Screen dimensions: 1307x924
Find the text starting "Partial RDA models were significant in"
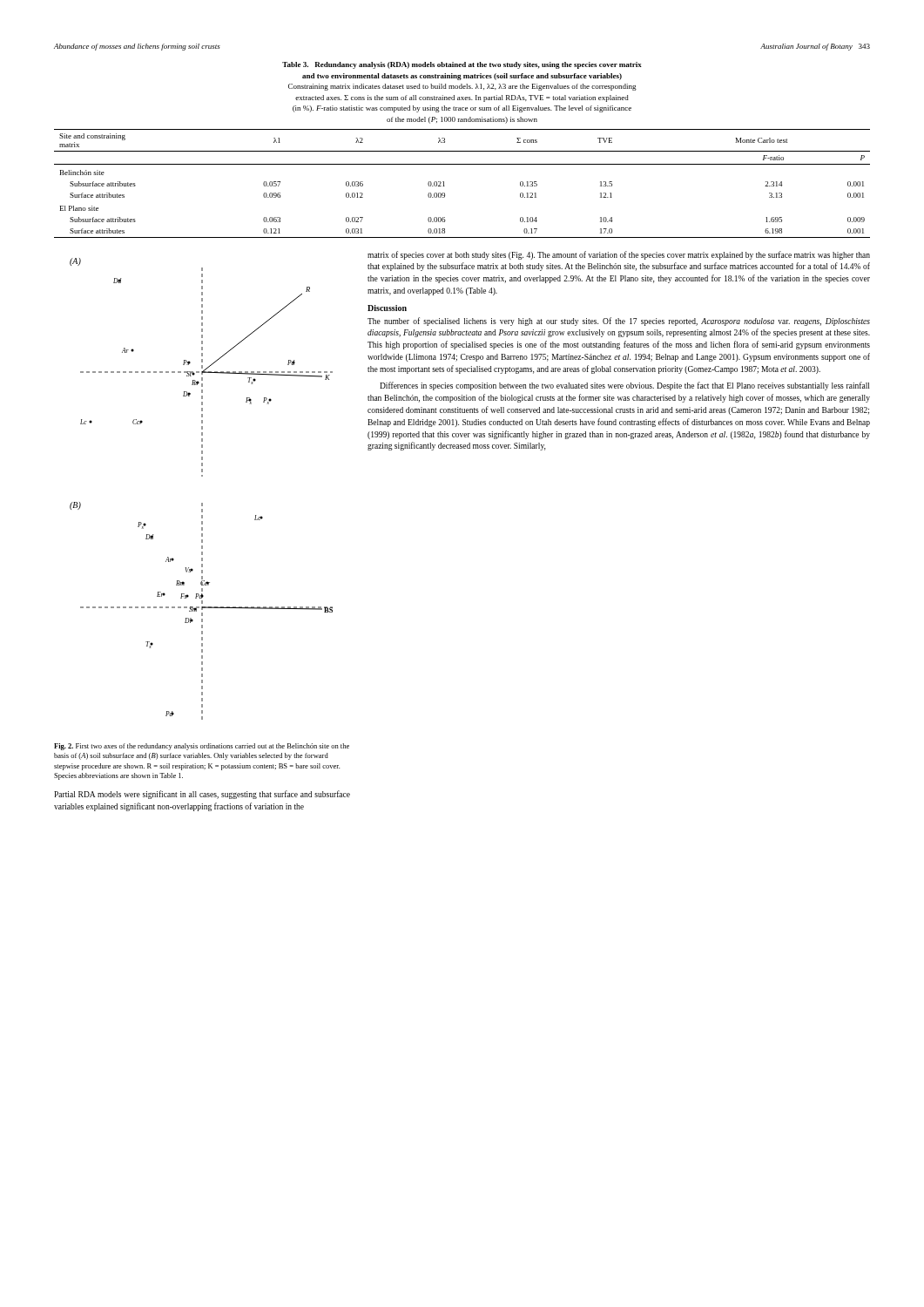pos(202,801)
